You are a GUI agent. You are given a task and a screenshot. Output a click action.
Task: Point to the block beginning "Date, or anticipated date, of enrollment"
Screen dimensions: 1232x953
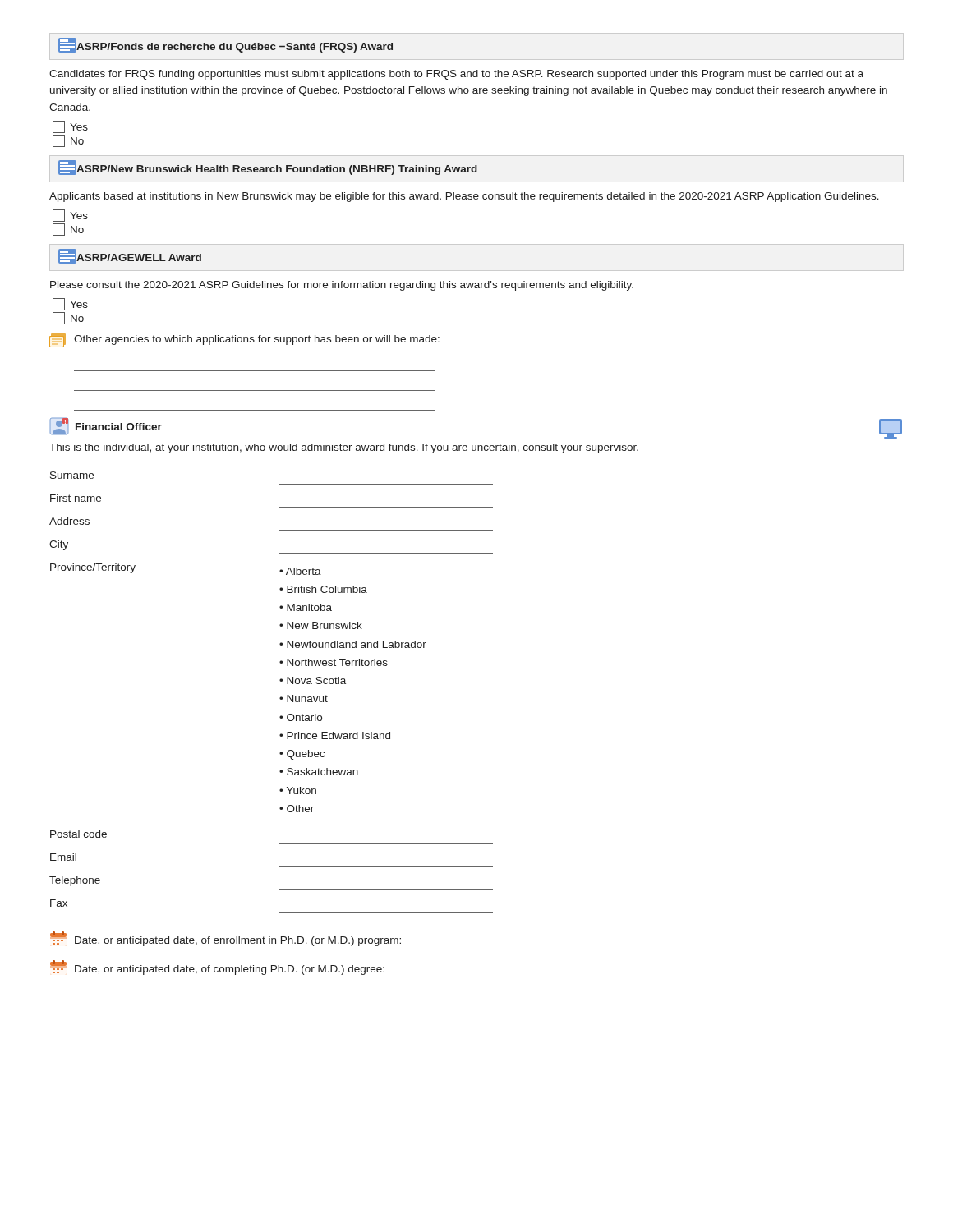(226, 940)
